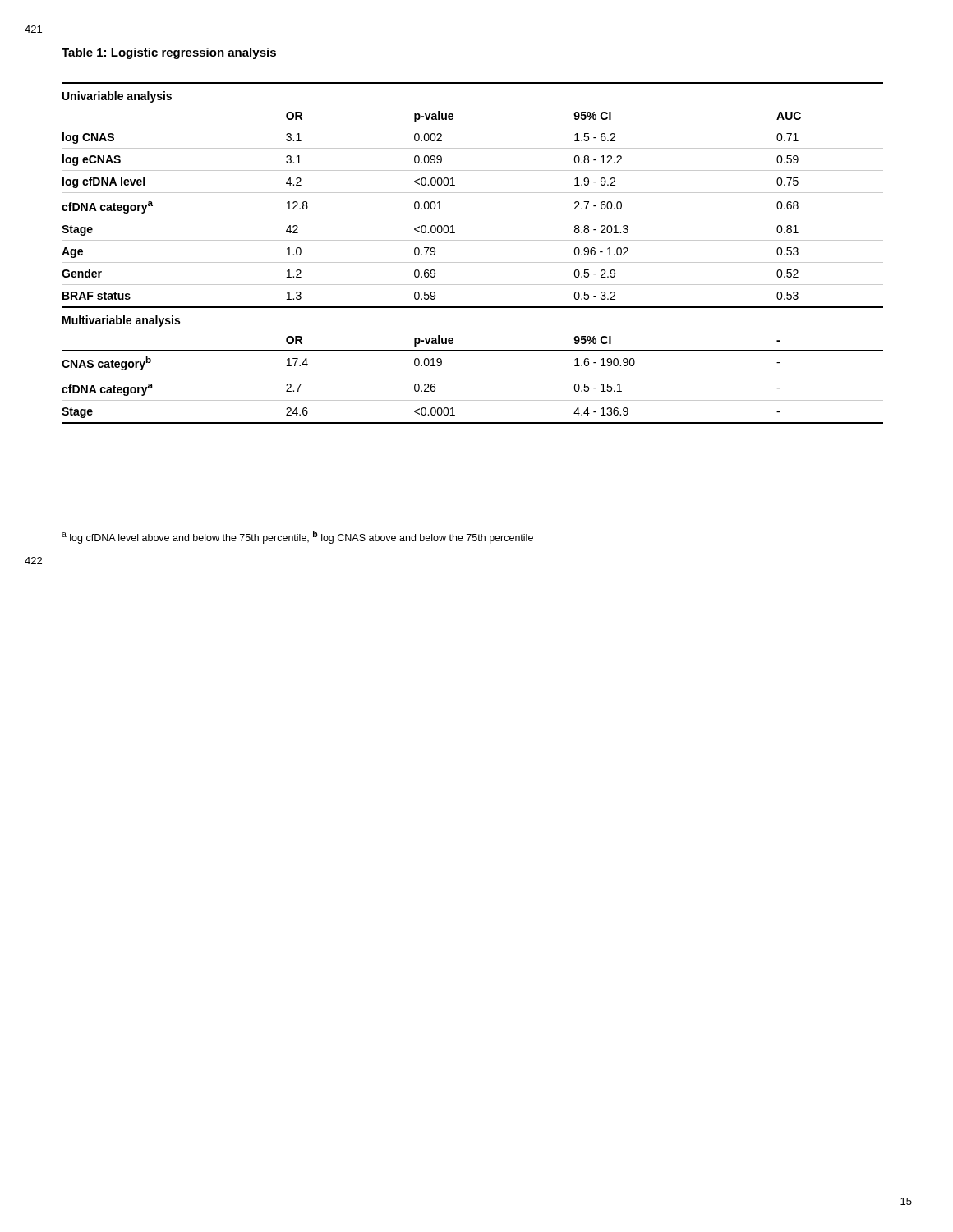Click a table
Screen dimensions: 1232x953
point(472,253)
